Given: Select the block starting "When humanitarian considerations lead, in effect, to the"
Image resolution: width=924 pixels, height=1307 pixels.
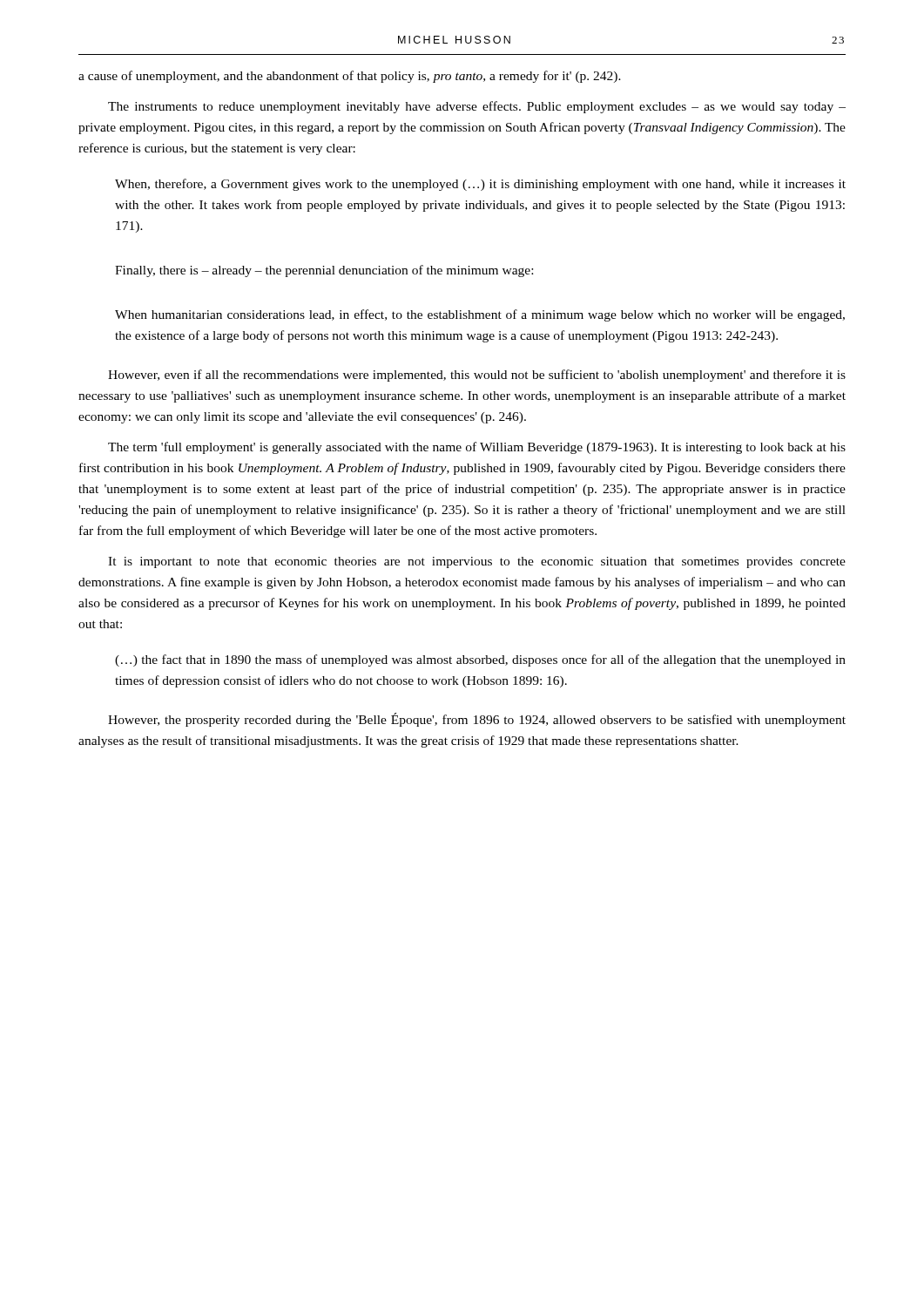Looking at the screenshot, I should [x=480, y=325].
